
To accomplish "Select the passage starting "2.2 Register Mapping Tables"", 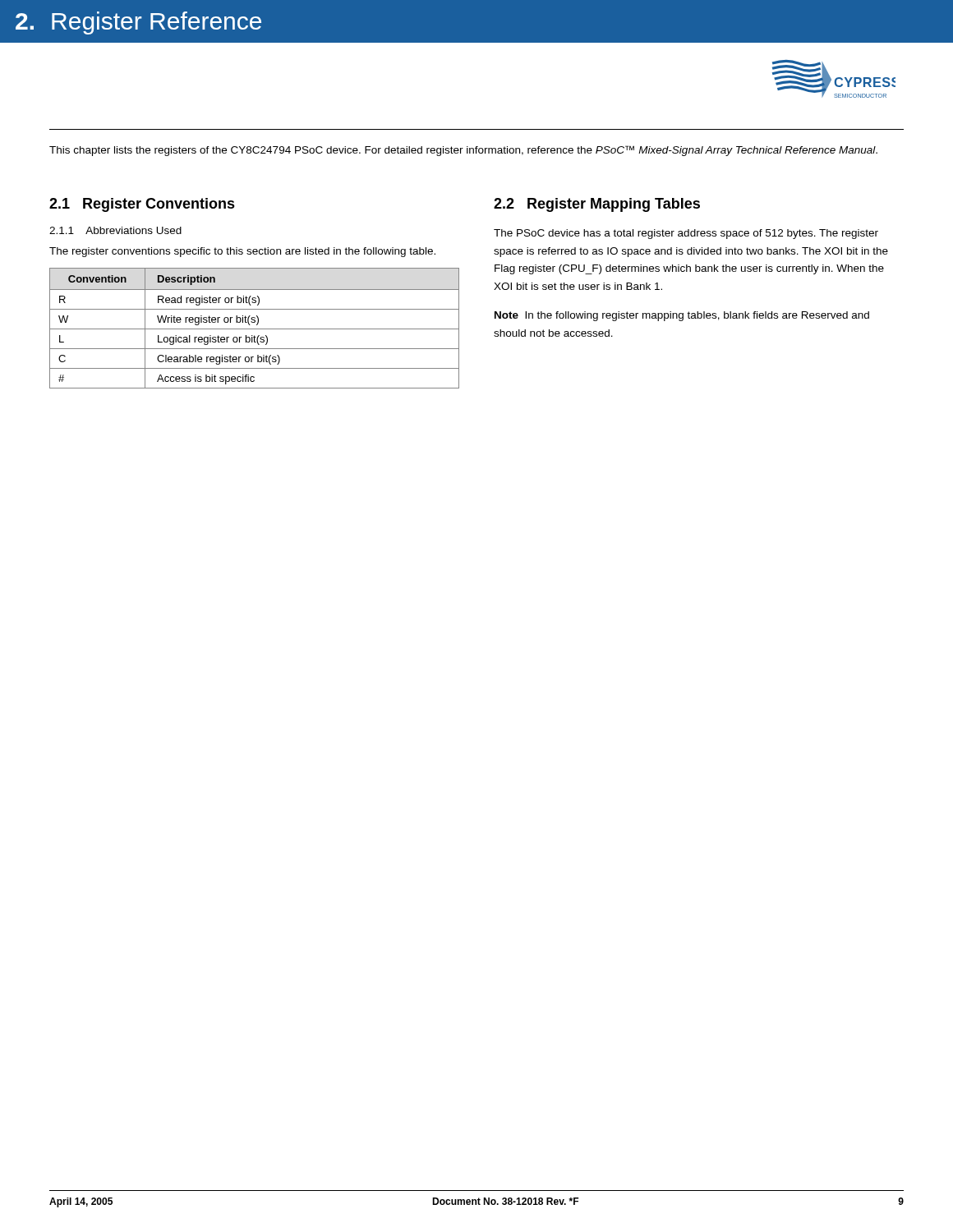I will tap(597, 204).
